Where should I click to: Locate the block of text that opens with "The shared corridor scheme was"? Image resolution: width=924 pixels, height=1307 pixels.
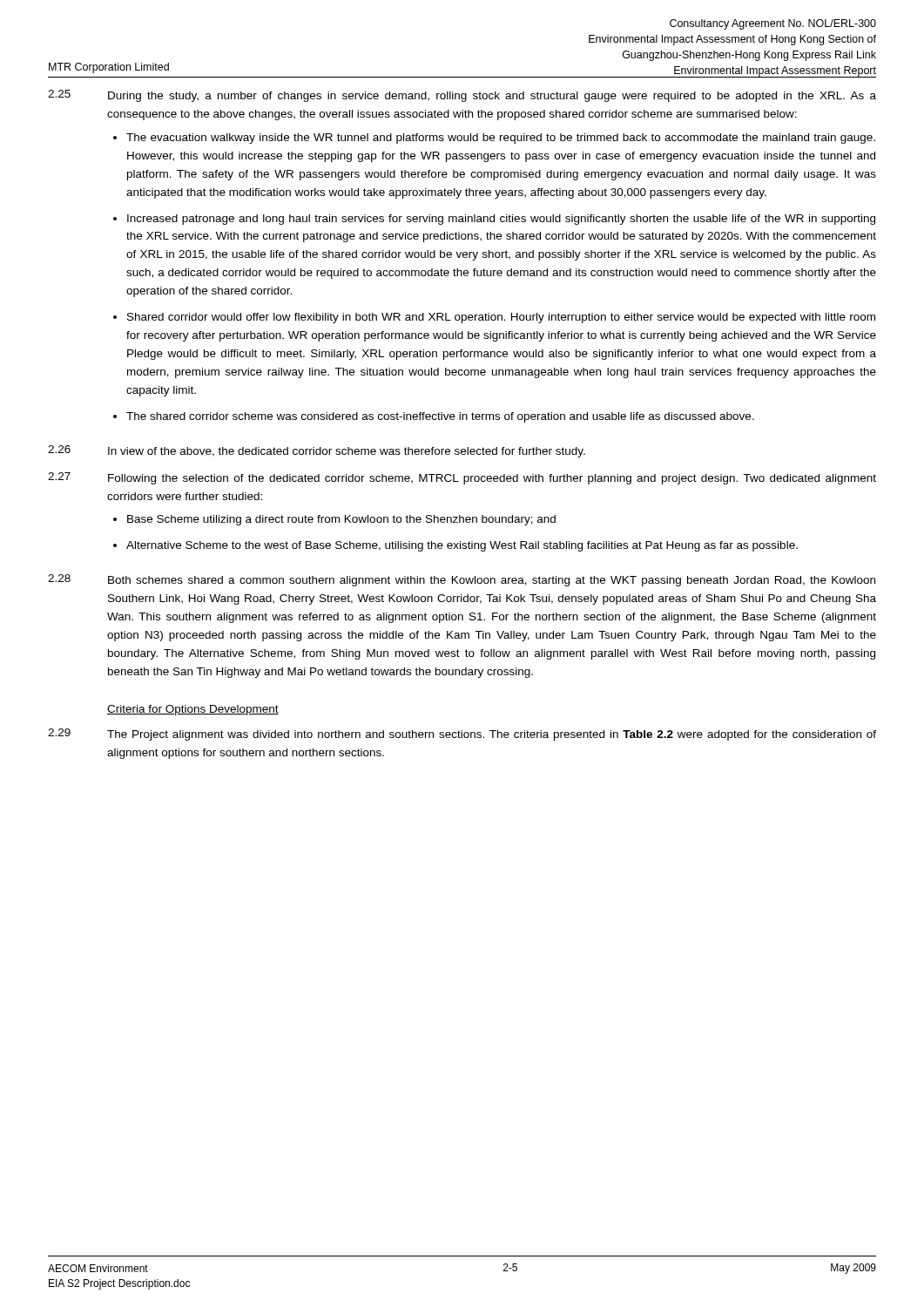click(x=441, y=416)
